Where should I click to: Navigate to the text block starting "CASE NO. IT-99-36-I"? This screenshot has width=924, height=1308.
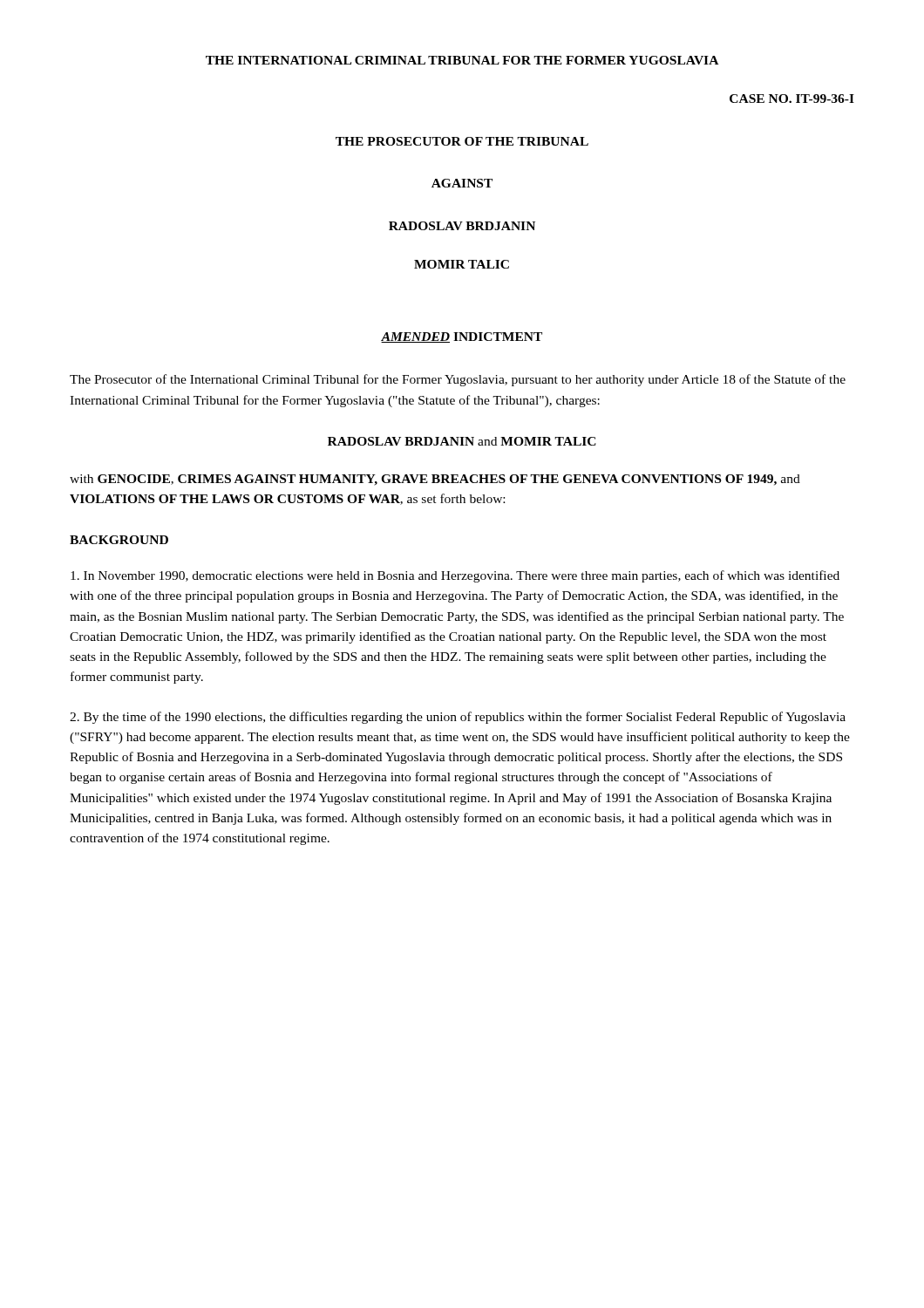(792, 98)
